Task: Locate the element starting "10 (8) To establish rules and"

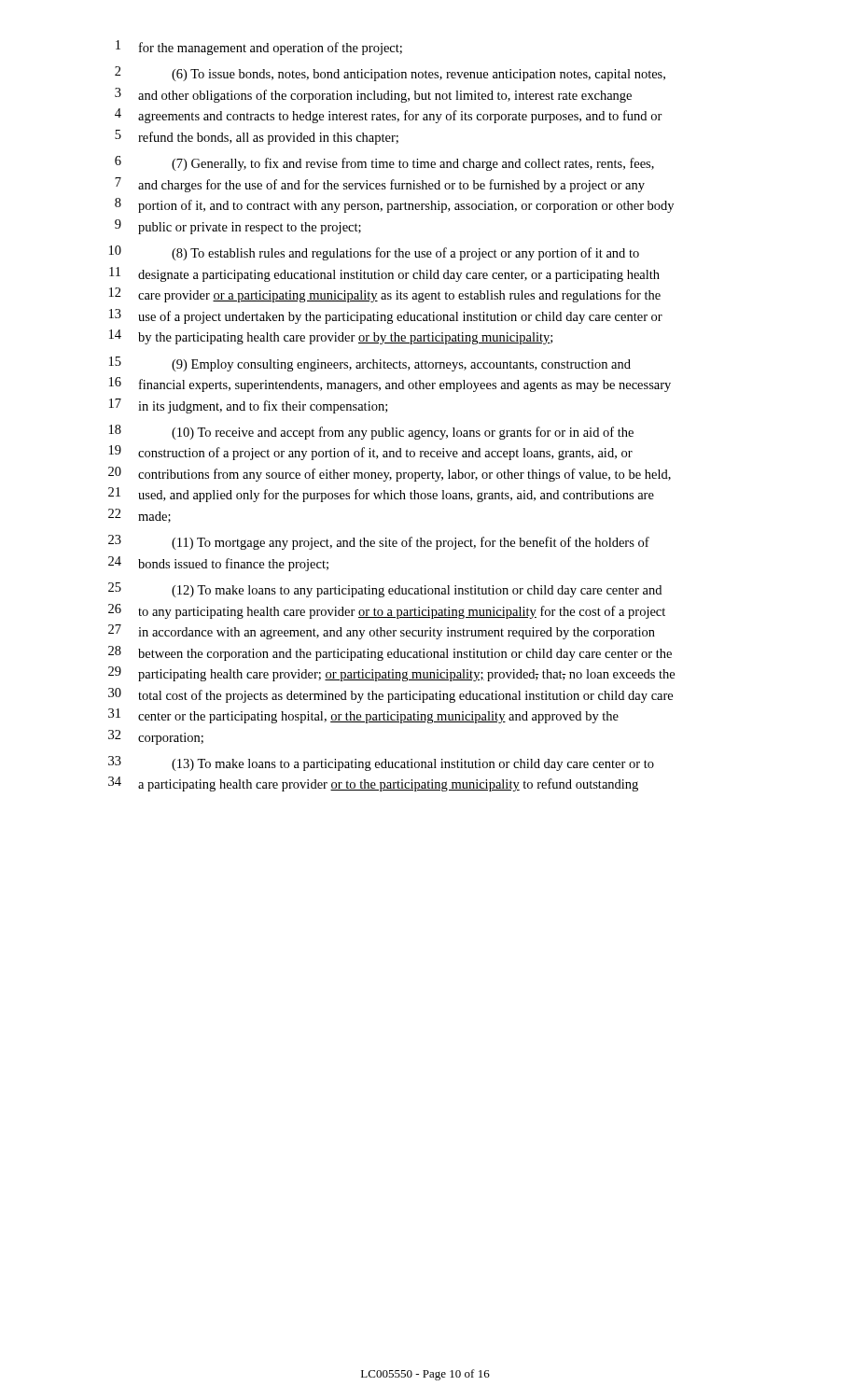Action: coord(439,253)
